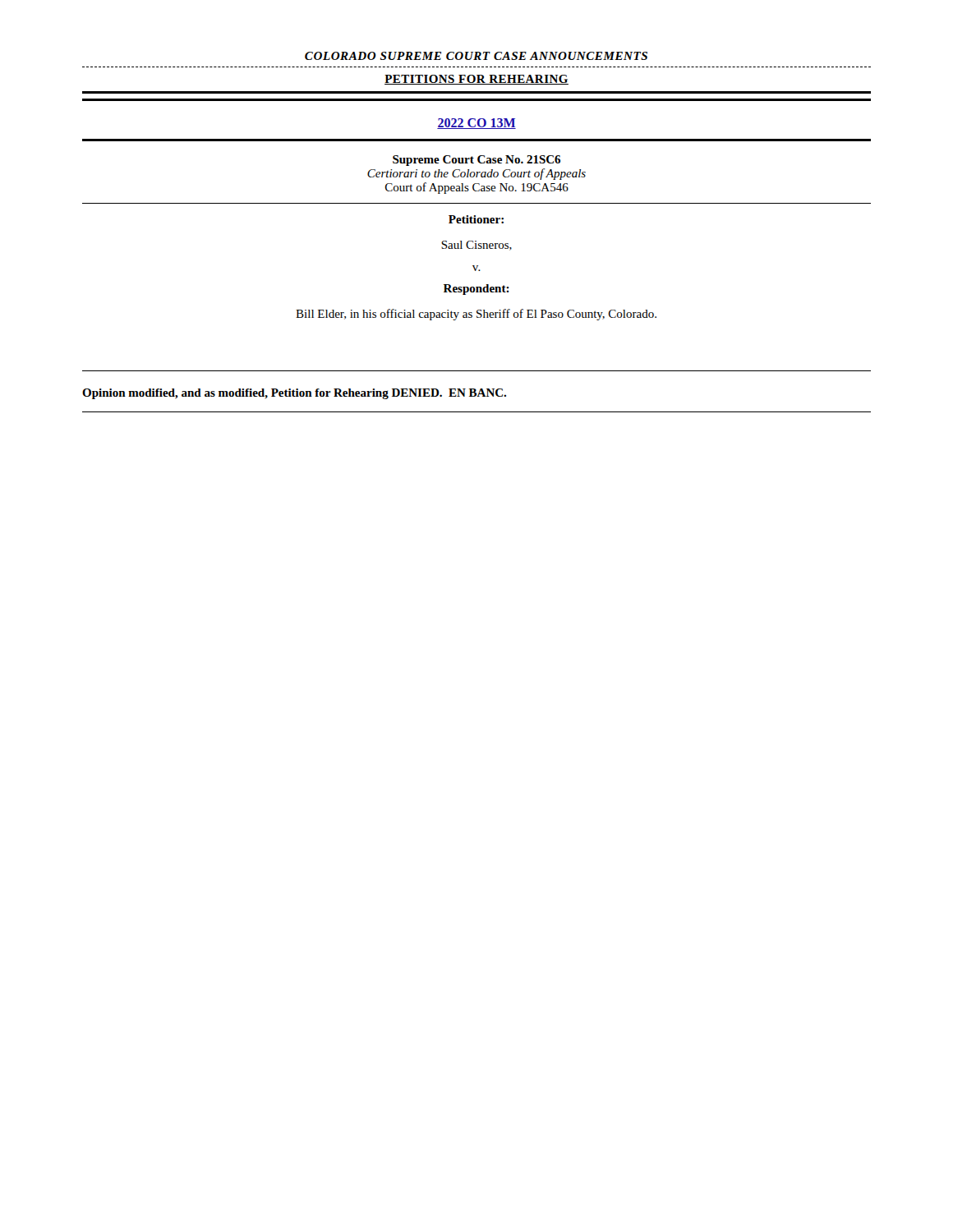
Task: Locate the element starting "Bill Elder, in his official capacity as"
Action: click(476, 314)
